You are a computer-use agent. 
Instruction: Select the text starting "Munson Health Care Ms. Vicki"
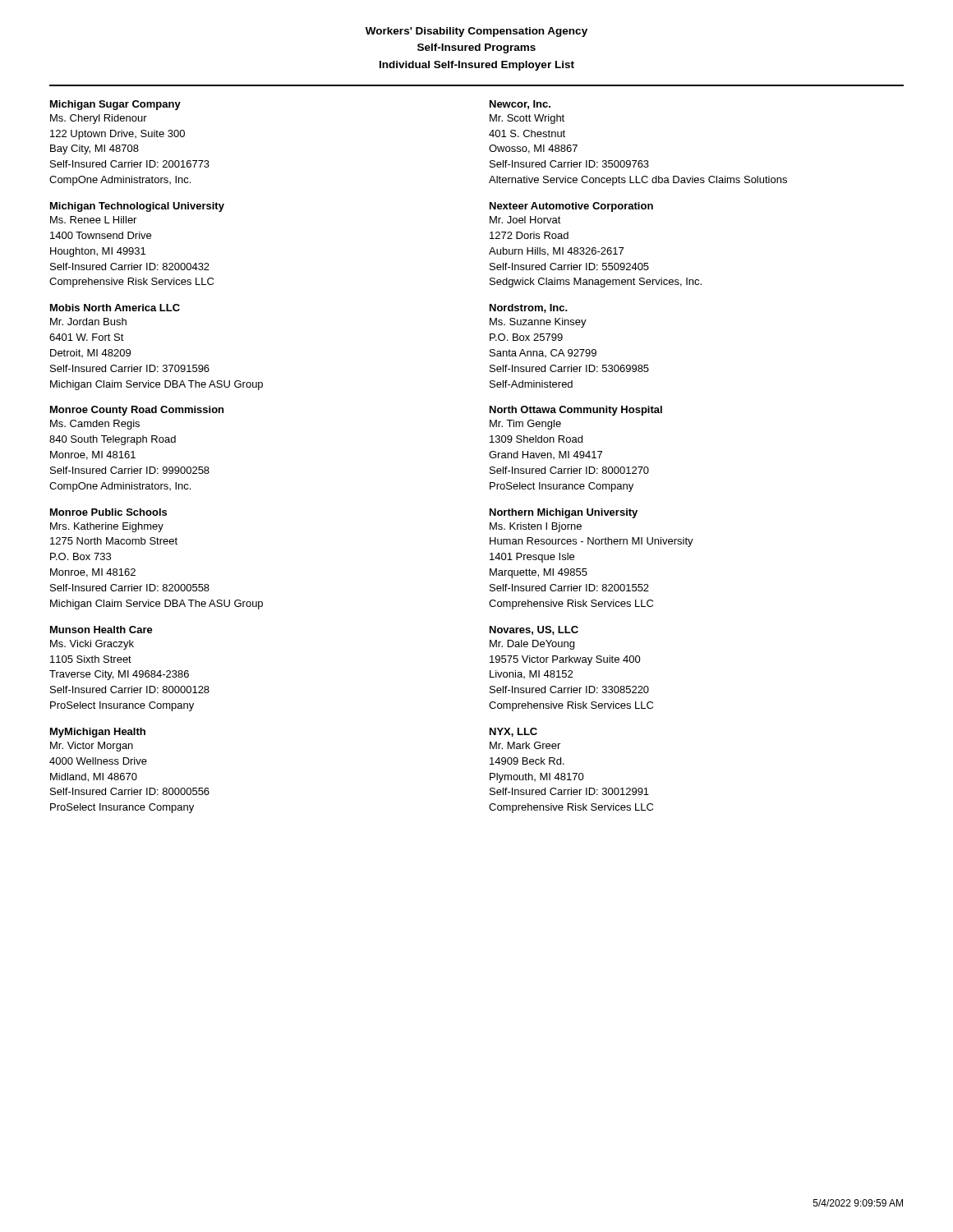pos(101,630)
